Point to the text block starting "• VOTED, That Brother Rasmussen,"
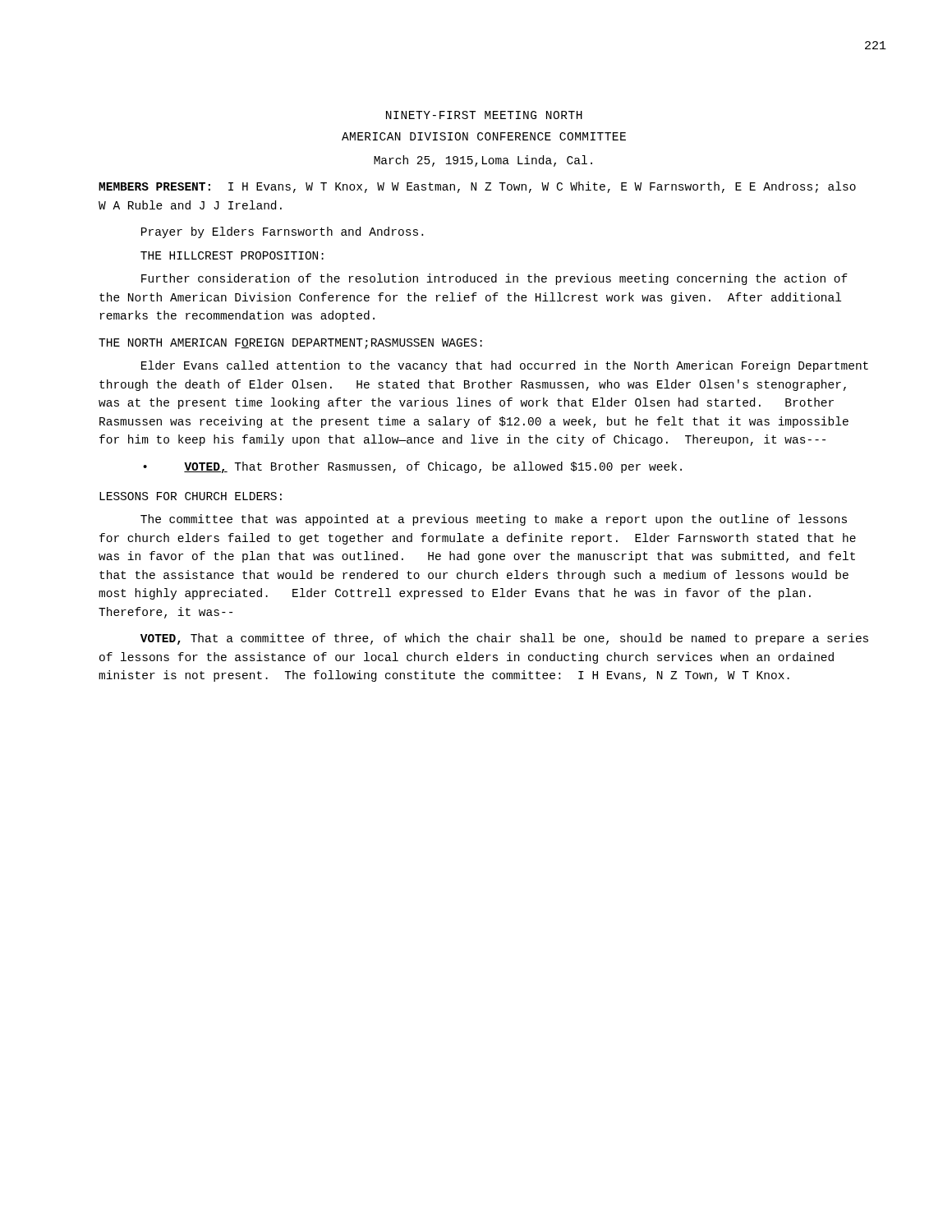 point(392,467)
